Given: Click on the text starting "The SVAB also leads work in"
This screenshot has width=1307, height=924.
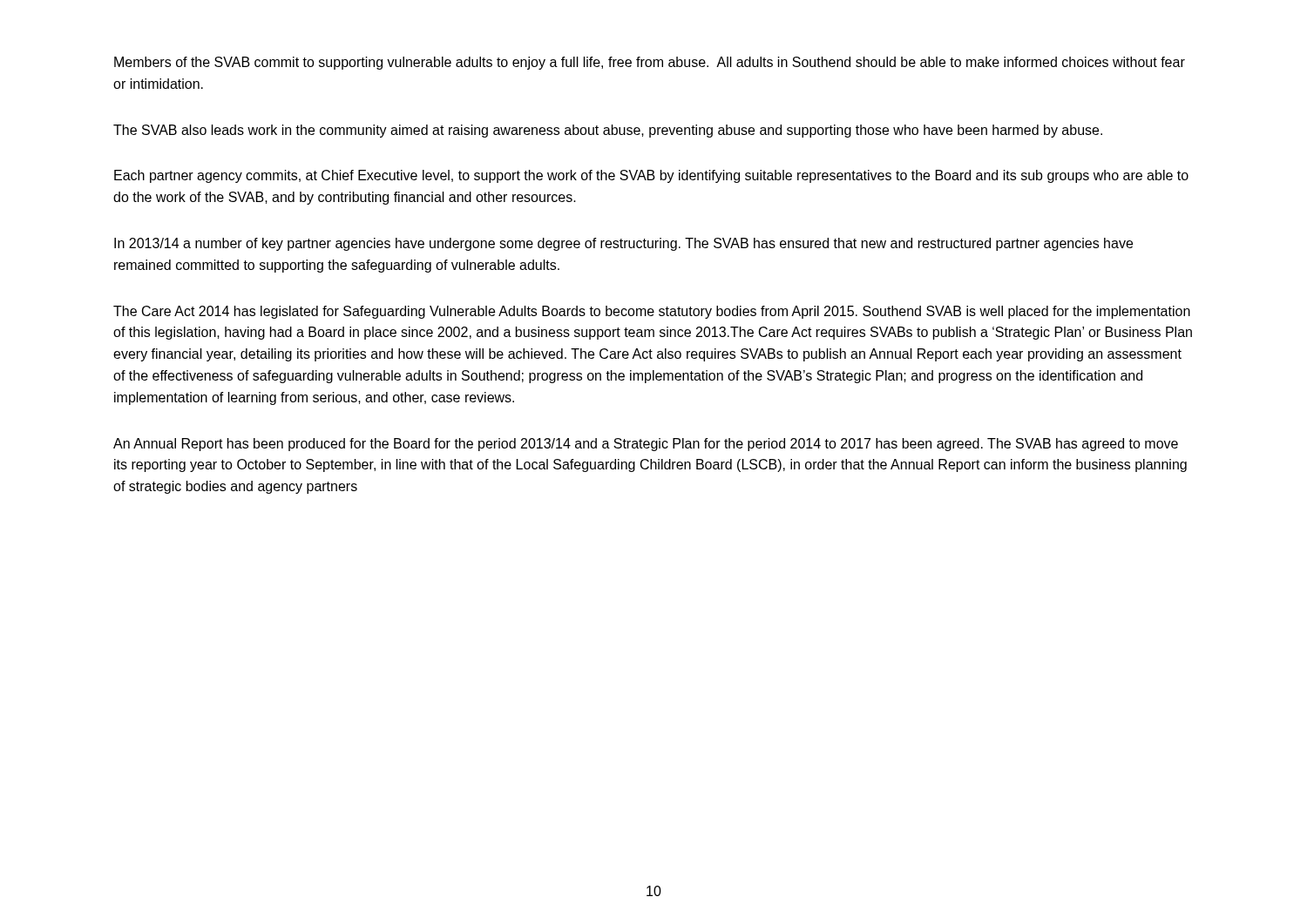Looking at the screenshot, I should tap(608, 130).
